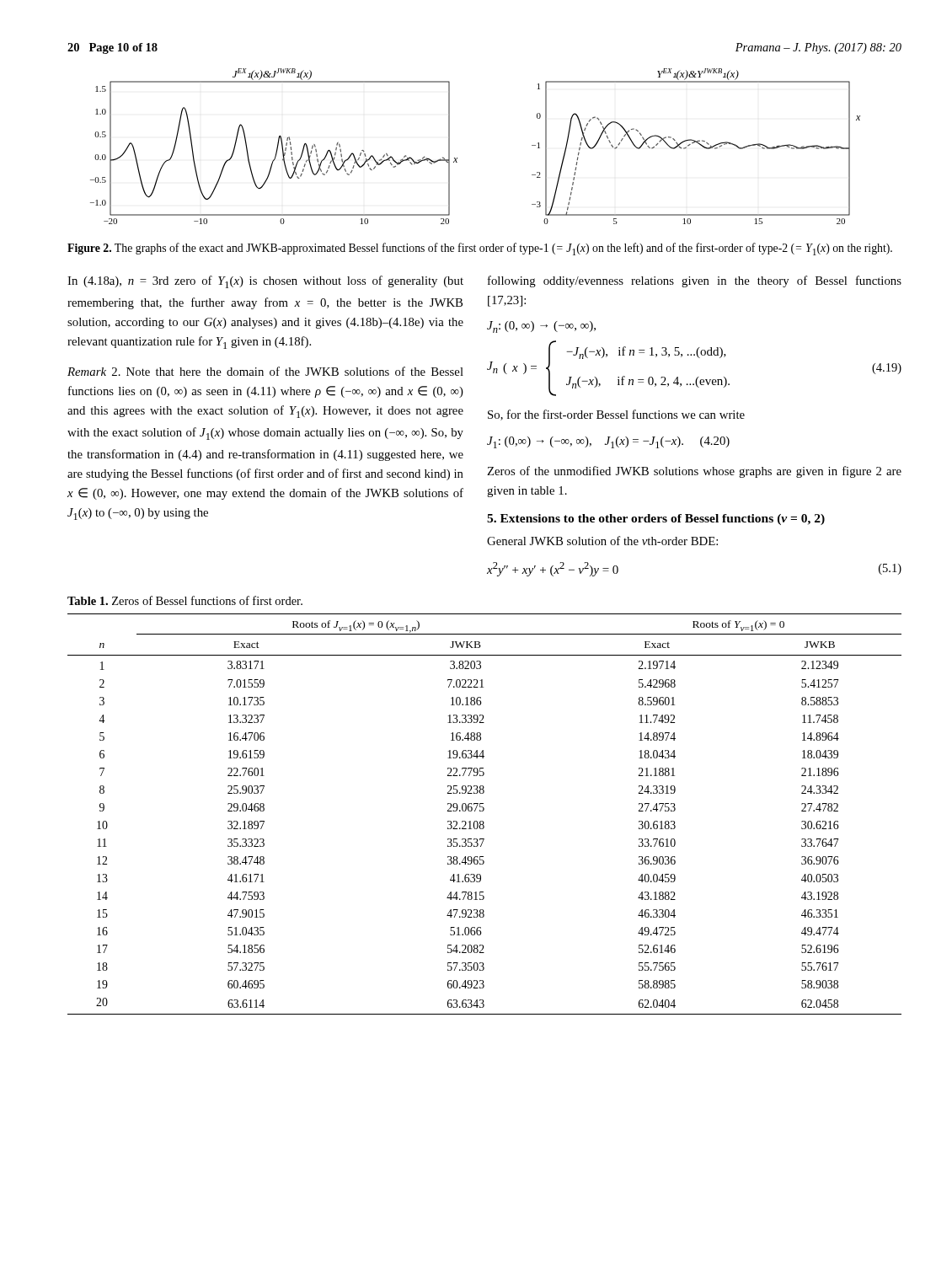The width and height of the screenshot is (952, 1264).
Task: Click on the text block with the text "General JWKB solution of the νth-order"
Action: pyautogui.click(x=694, y=541)
